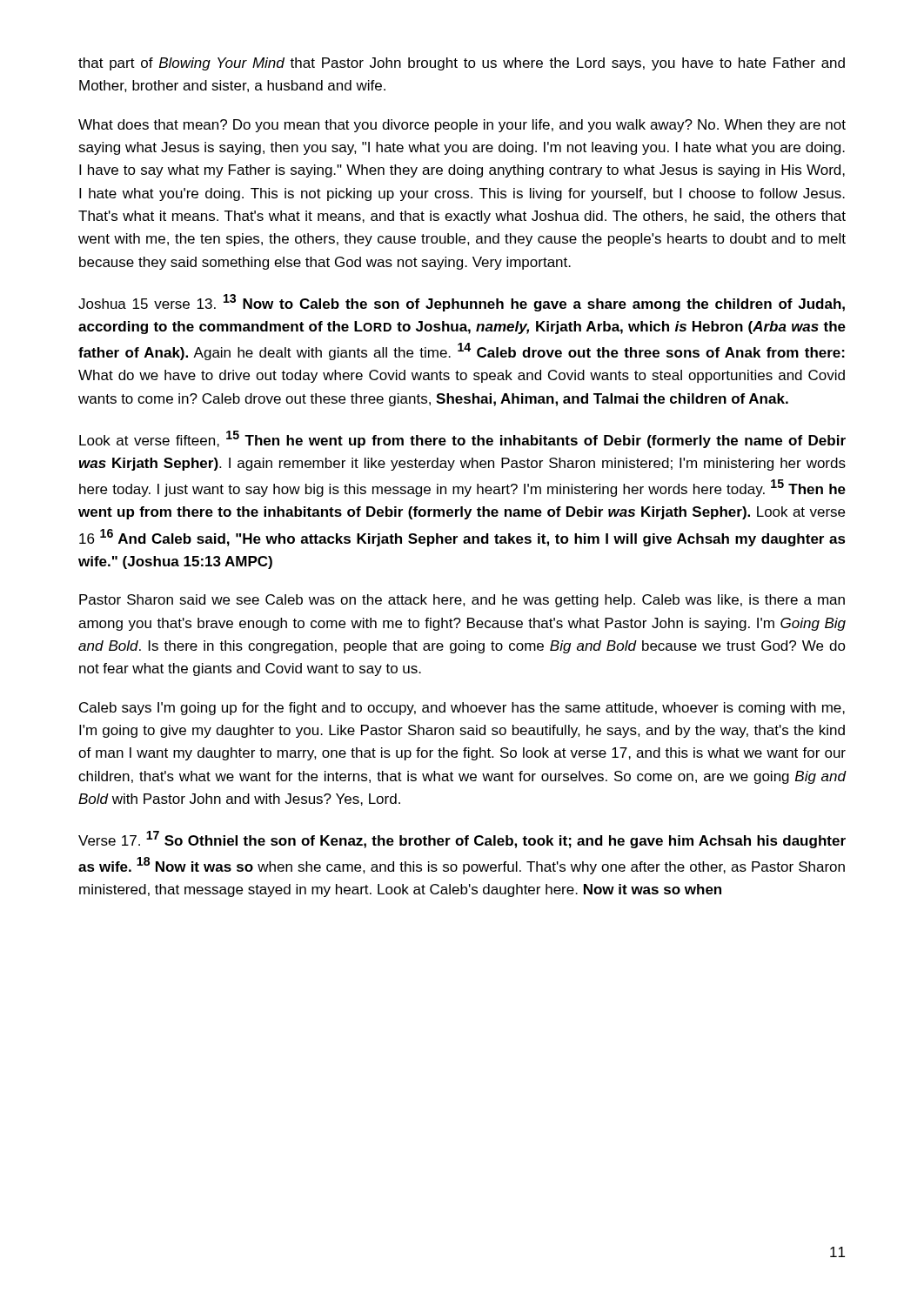Image resolution: width=924 pixels, height=1305 pixels.
Task: Locate the block of text that opens with "Look at verse fifteen,"
Action: coord(462,499)
